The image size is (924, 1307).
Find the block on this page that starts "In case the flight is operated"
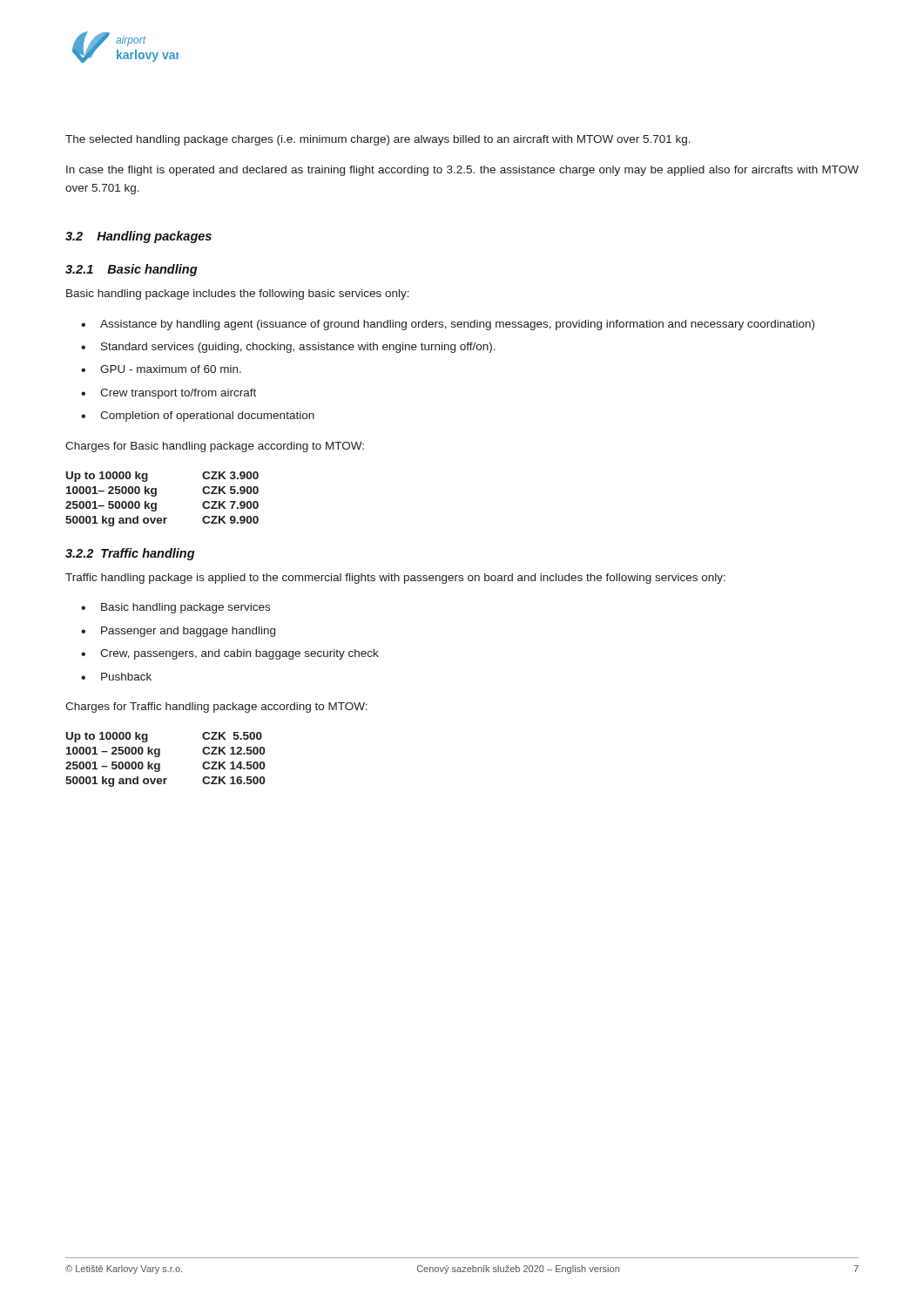pyautogui.click(x=462, y=179)
